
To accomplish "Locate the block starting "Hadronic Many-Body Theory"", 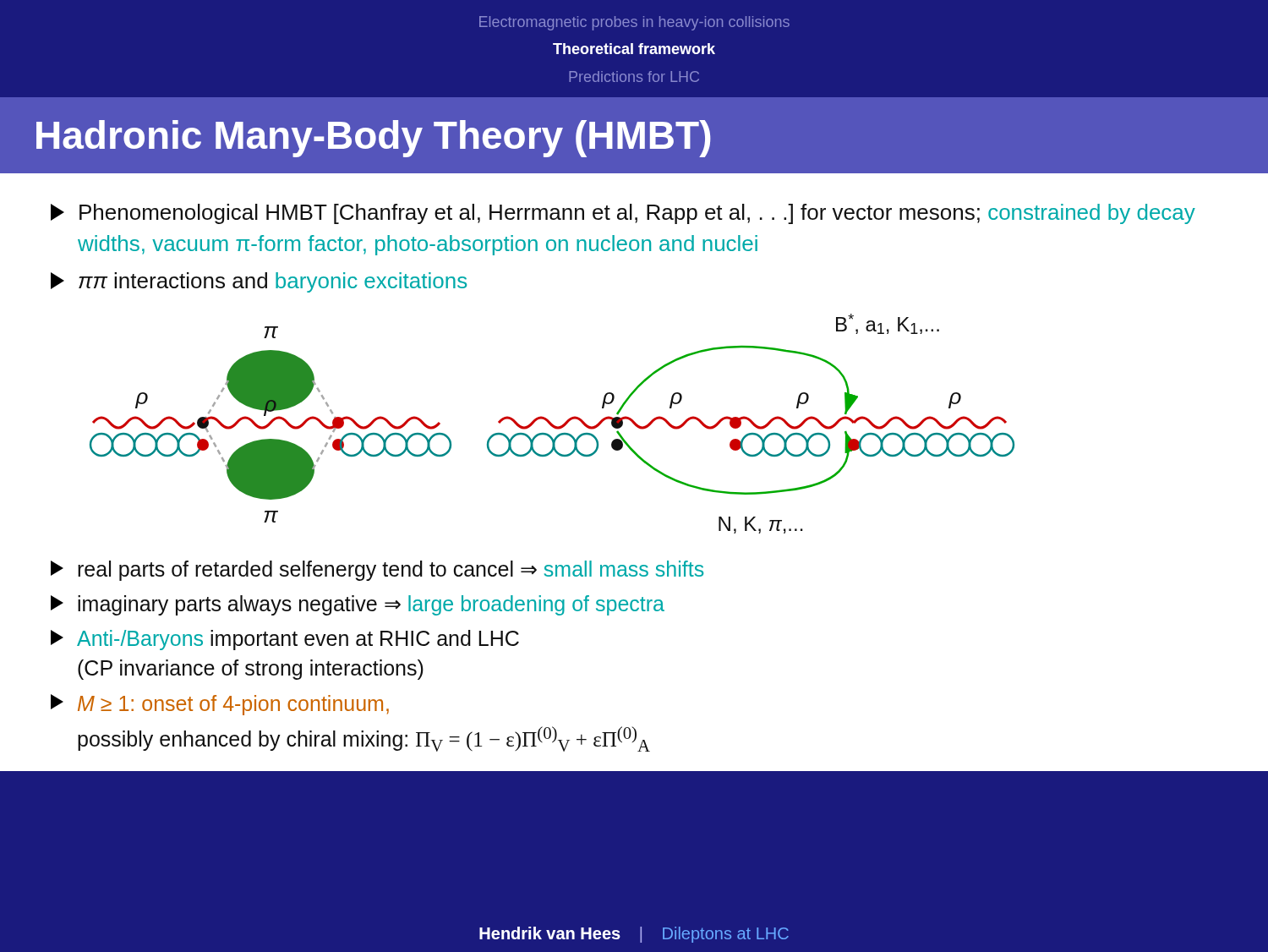I will [634, 135].
